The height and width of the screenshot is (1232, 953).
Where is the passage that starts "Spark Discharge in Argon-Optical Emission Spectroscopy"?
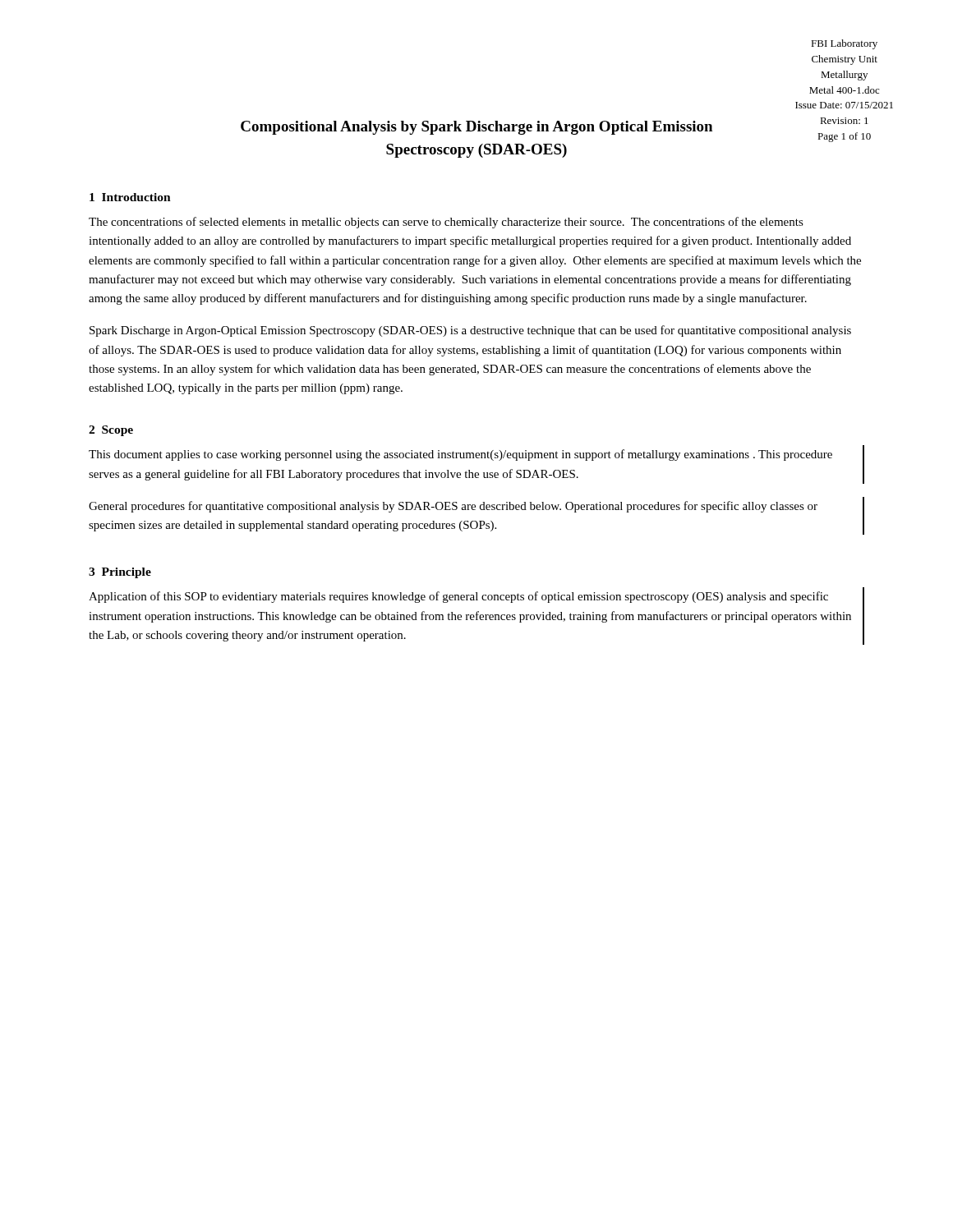coord(470,359)
